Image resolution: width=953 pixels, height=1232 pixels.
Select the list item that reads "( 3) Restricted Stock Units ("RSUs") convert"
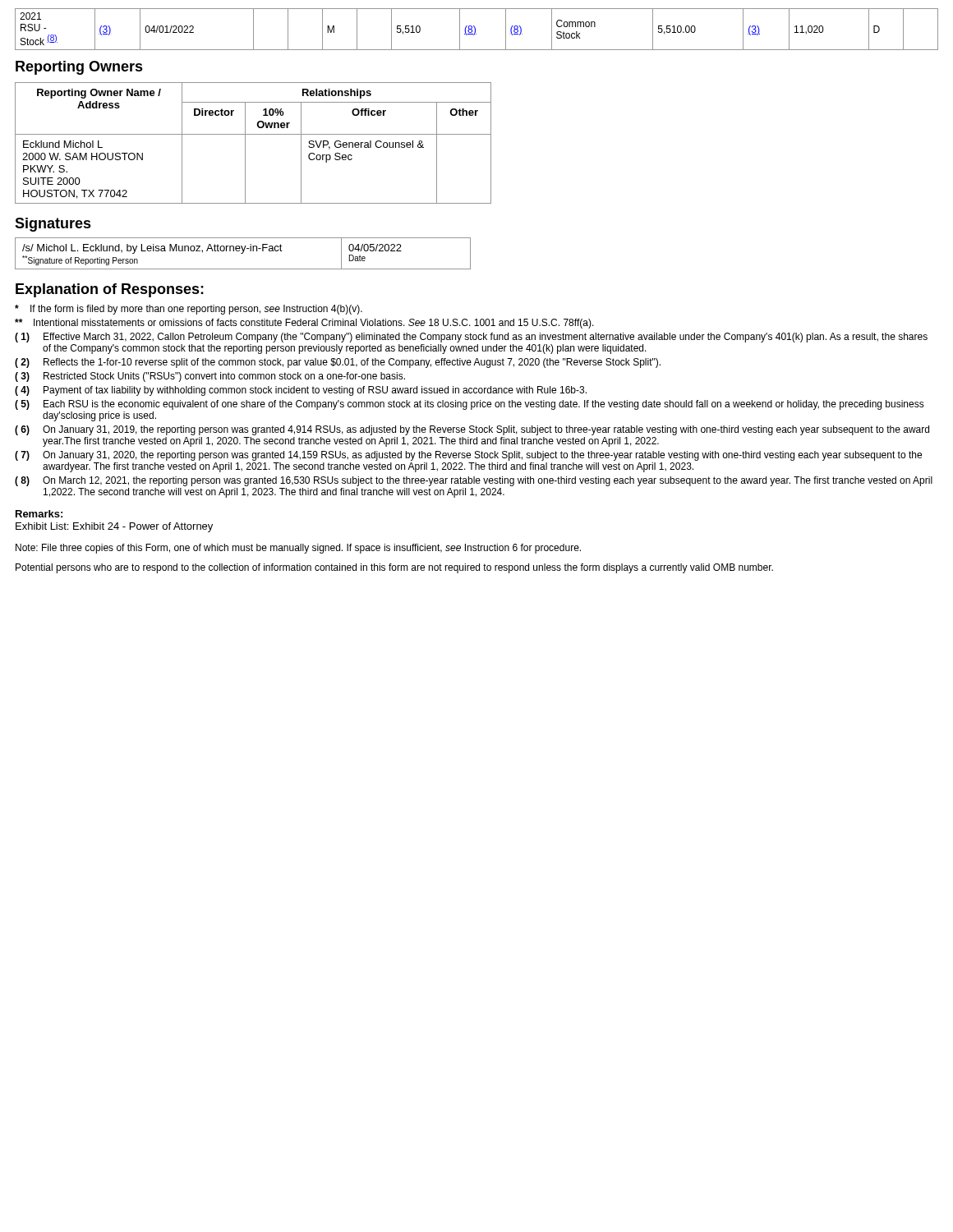click(x=210, y=376)
